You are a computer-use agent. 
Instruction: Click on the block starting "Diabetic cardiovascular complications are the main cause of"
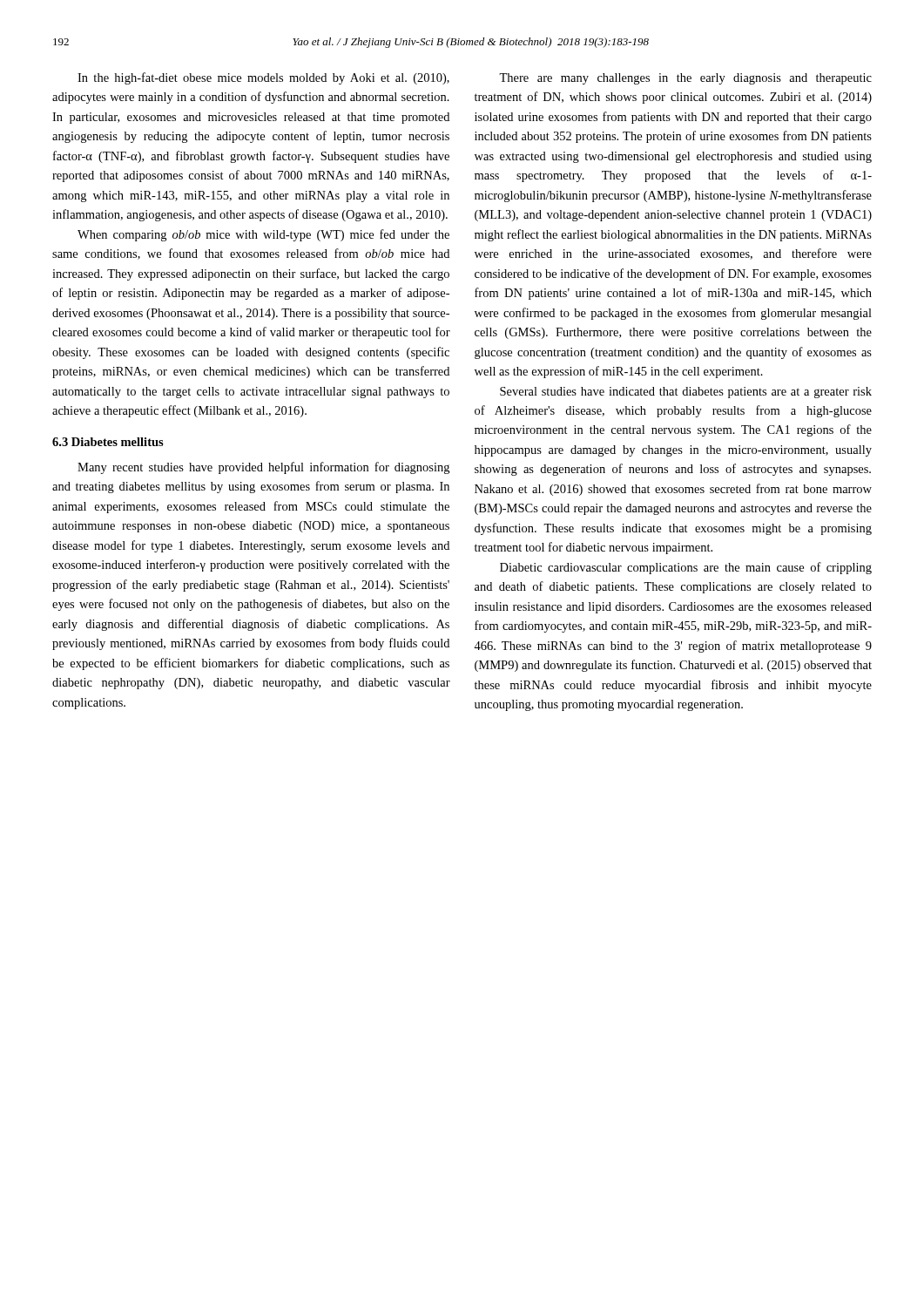[x=673, y=636]
